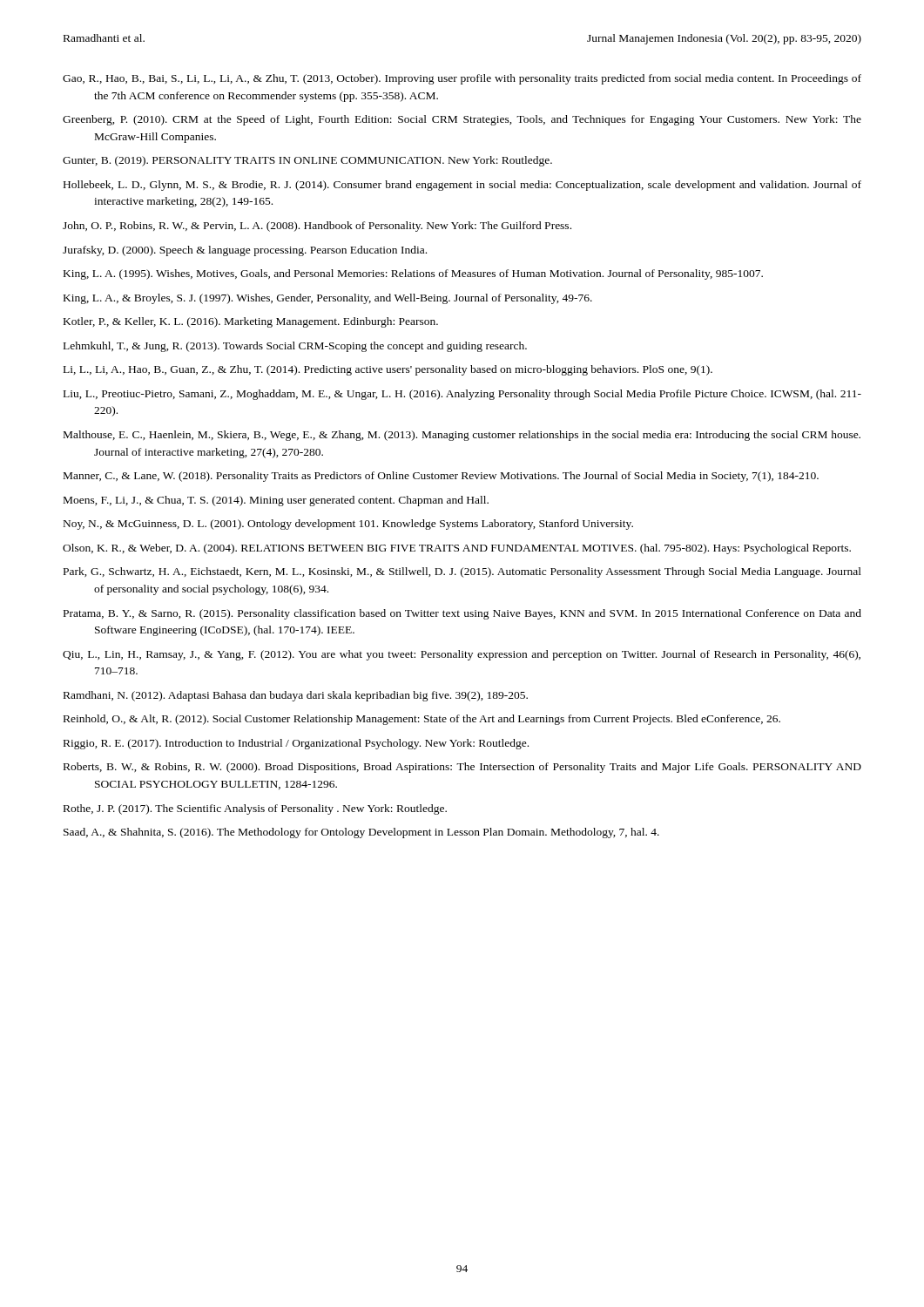Click on the list item that says "Lehmkuhl, T., & Jung, R. (2013)."
Image resolution: width=924 pixels, height=1307 pixels.
tap(295, 345)
